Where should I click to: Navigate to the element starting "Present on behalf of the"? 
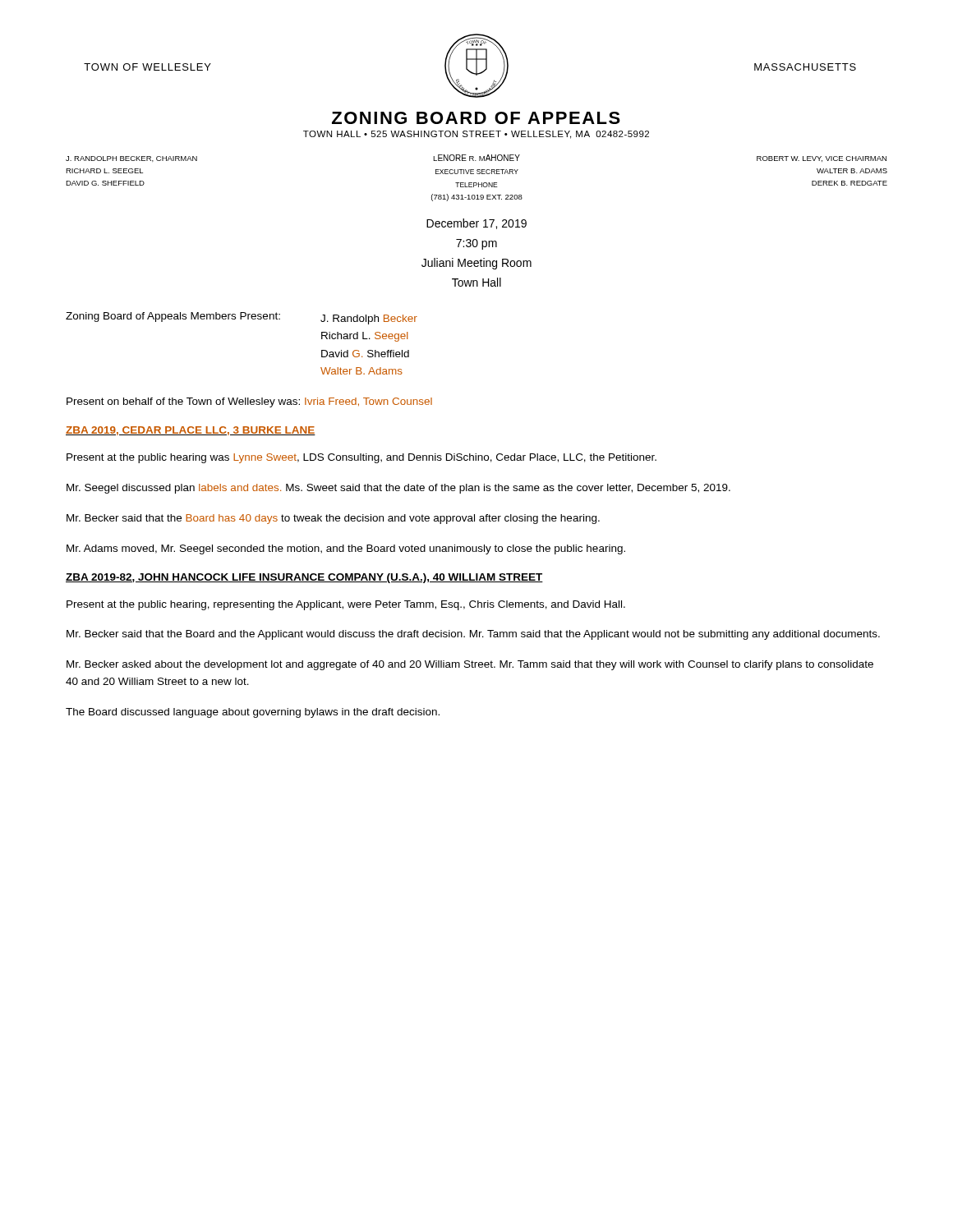(249, 401)
